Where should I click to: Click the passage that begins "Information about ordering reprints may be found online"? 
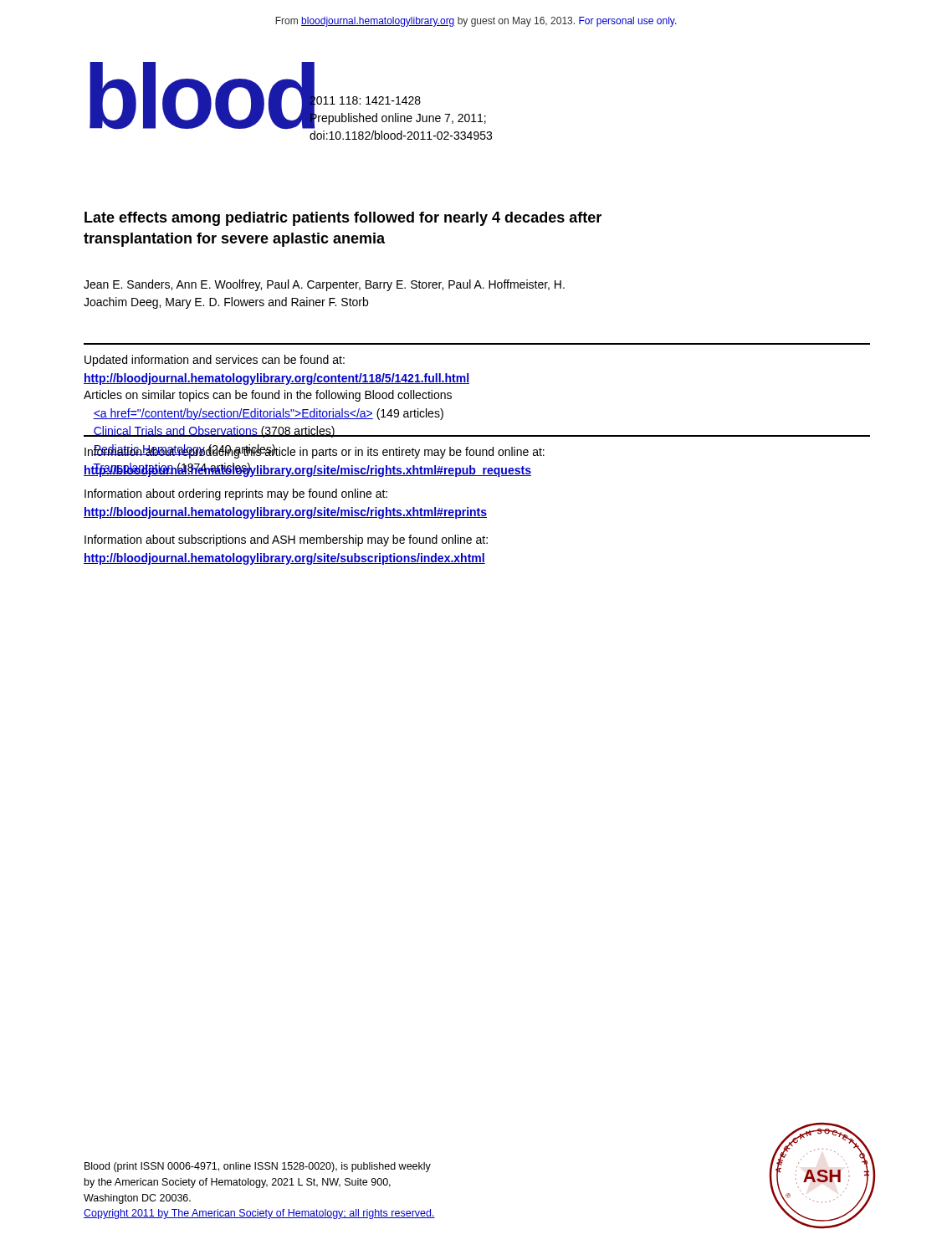click(x=285, y=503)
